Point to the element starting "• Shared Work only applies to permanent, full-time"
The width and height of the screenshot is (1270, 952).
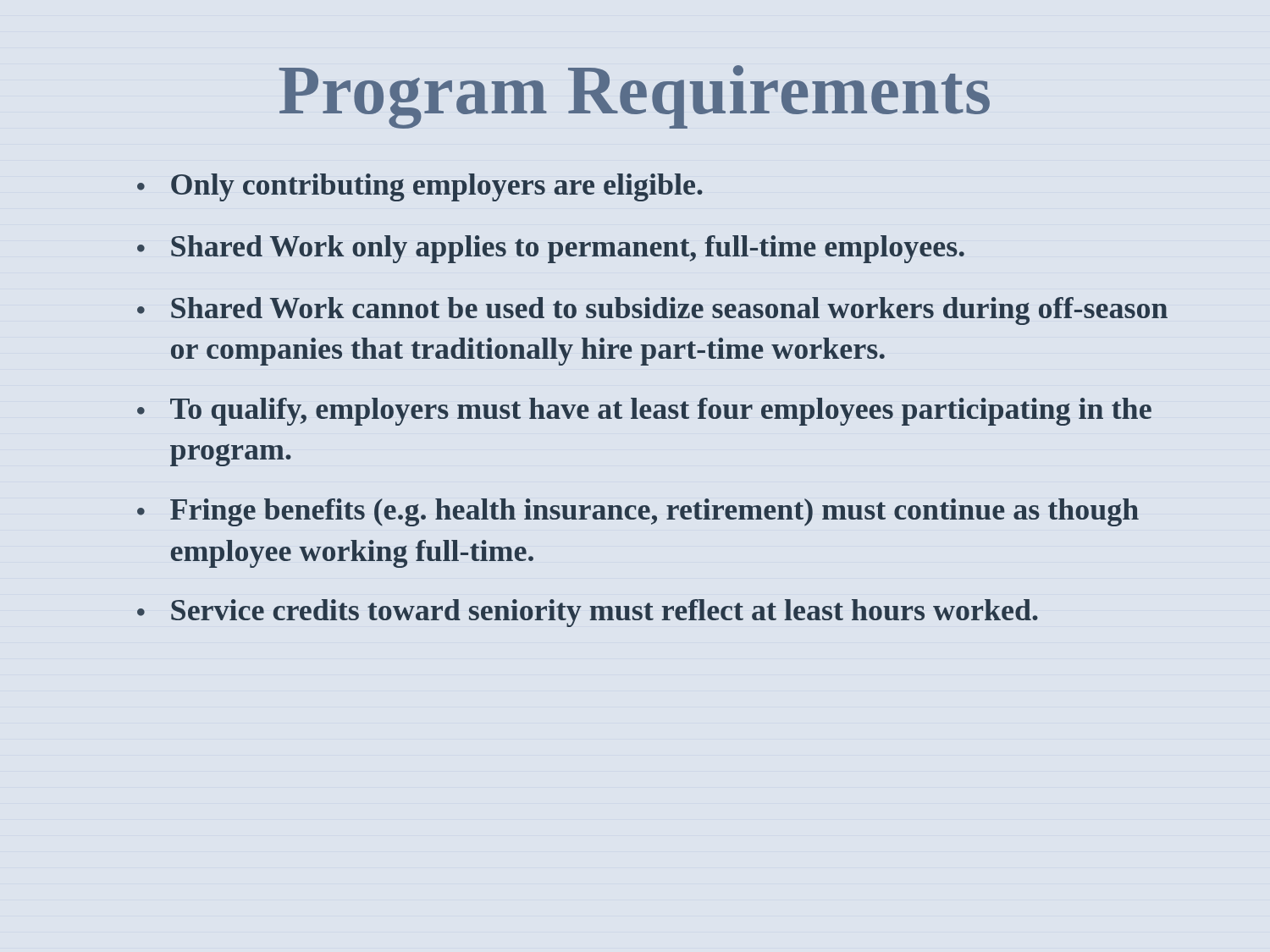pyautogui.click(x=550, y=247)
